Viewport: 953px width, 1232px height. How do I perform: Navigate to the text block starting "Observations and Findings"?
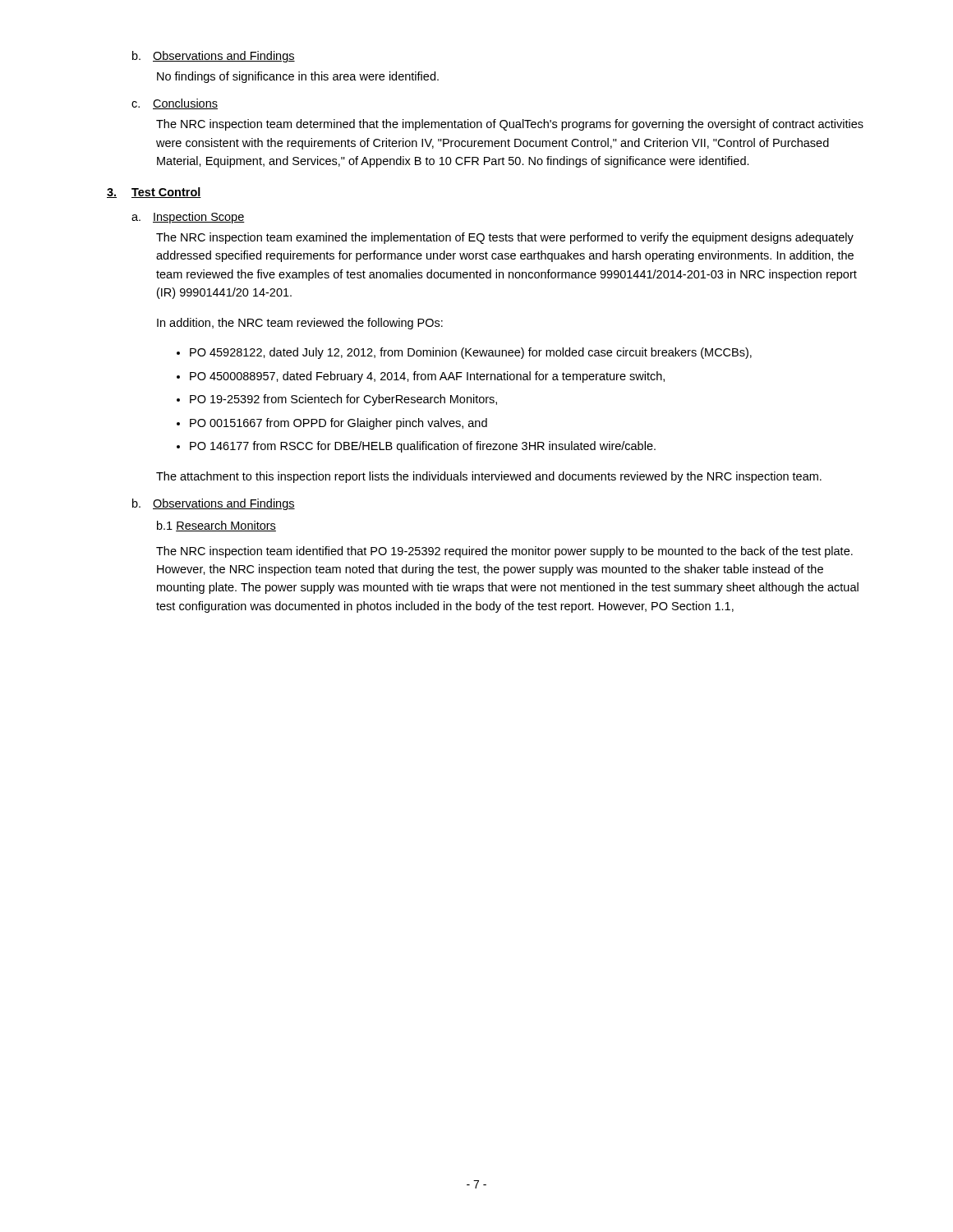point(224,504)
